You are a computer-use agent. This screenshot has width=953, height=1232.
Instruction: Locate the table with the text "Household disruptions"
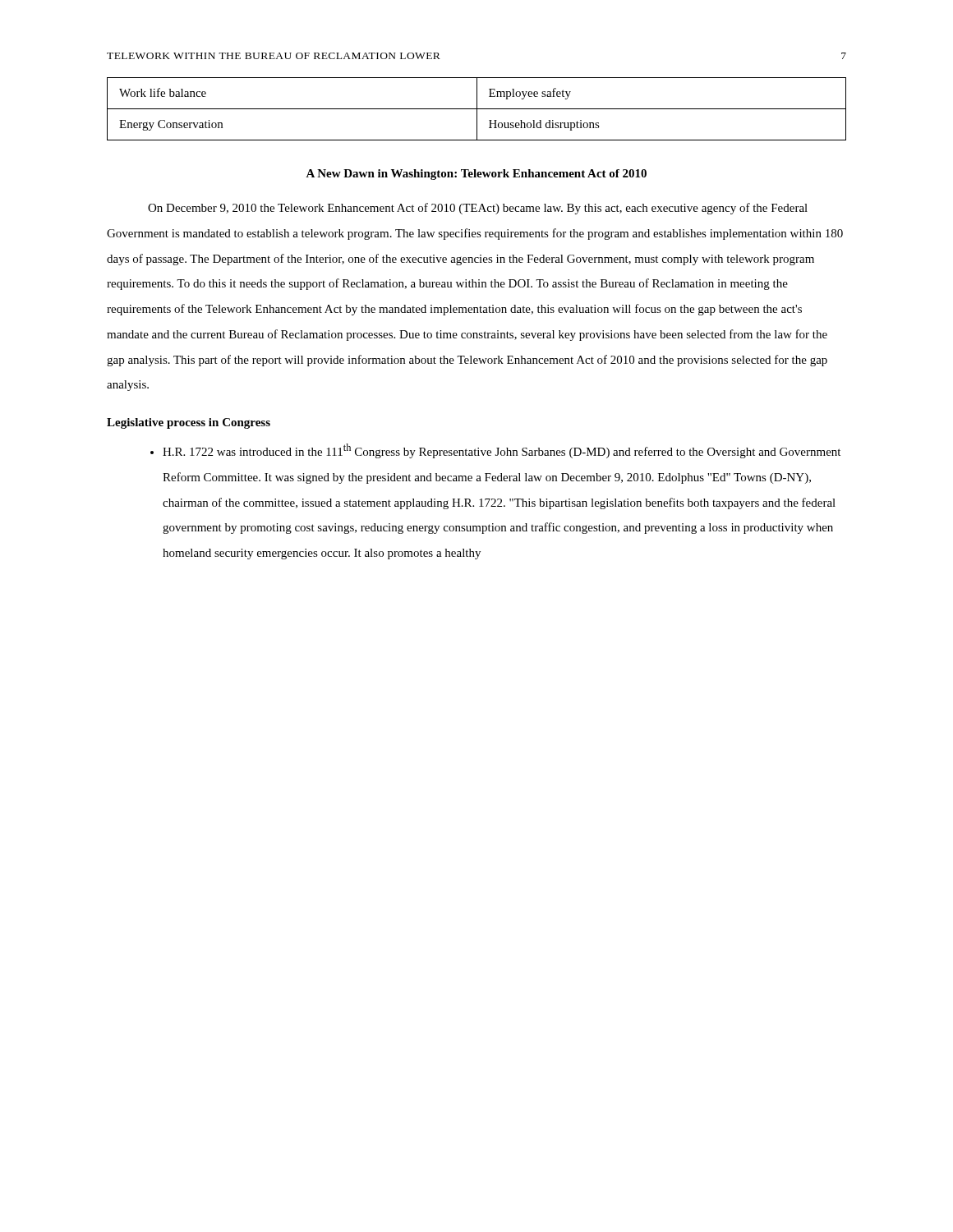click(x=476, y=109)
